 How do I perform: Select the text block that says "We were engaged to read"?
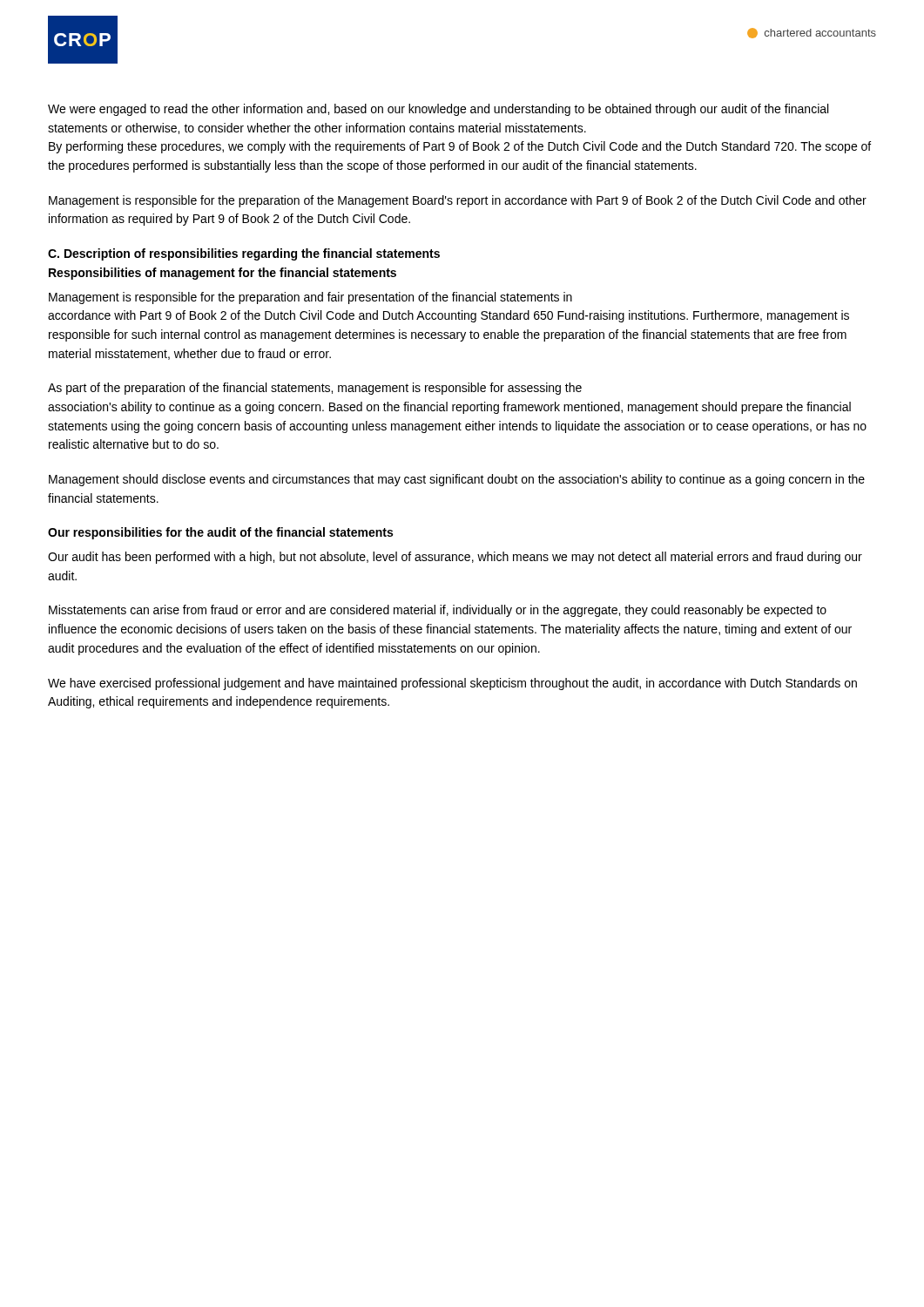click(x=460, y=137)
